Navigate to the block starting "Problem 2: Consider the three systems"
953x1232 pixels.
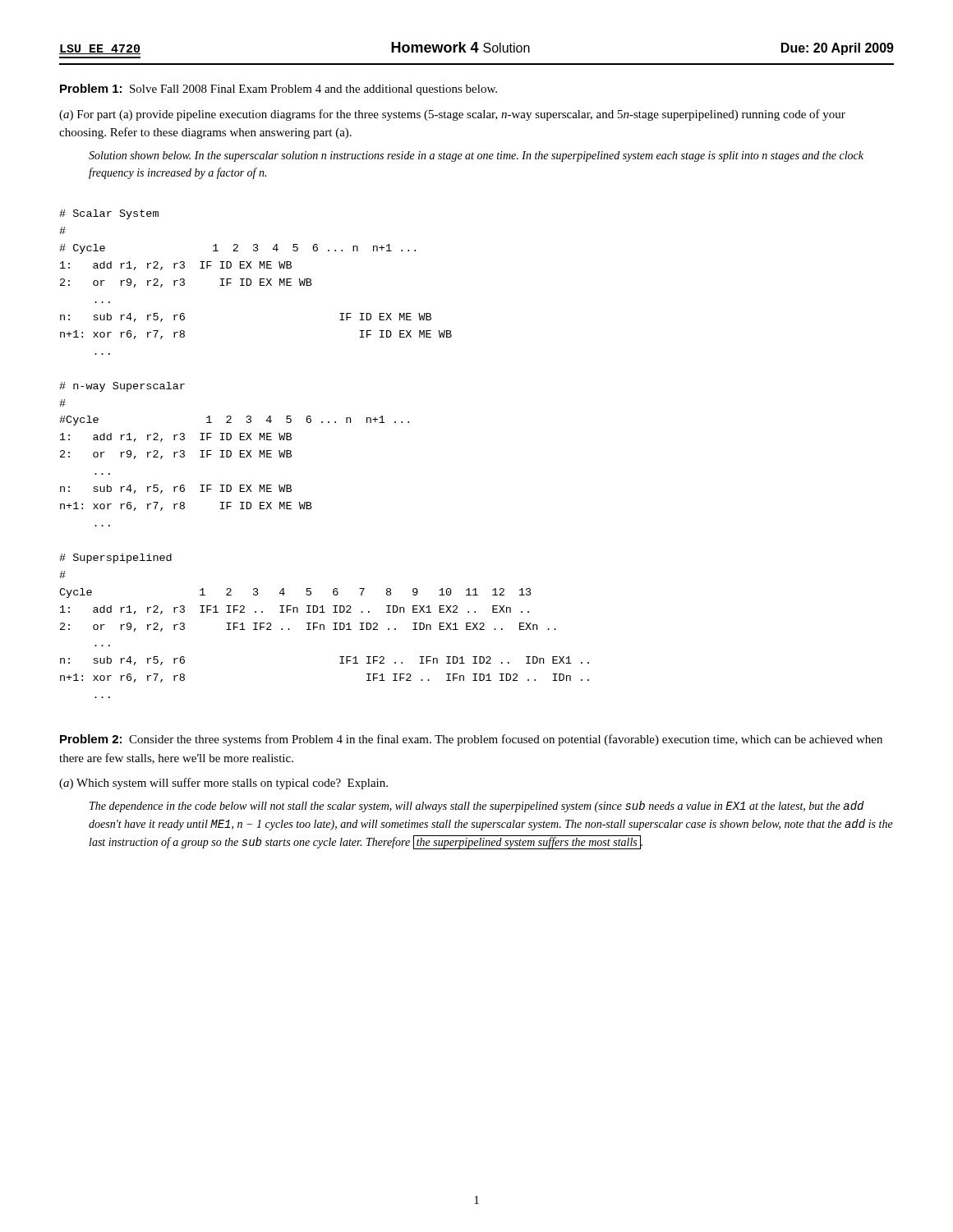coord(471,748)
